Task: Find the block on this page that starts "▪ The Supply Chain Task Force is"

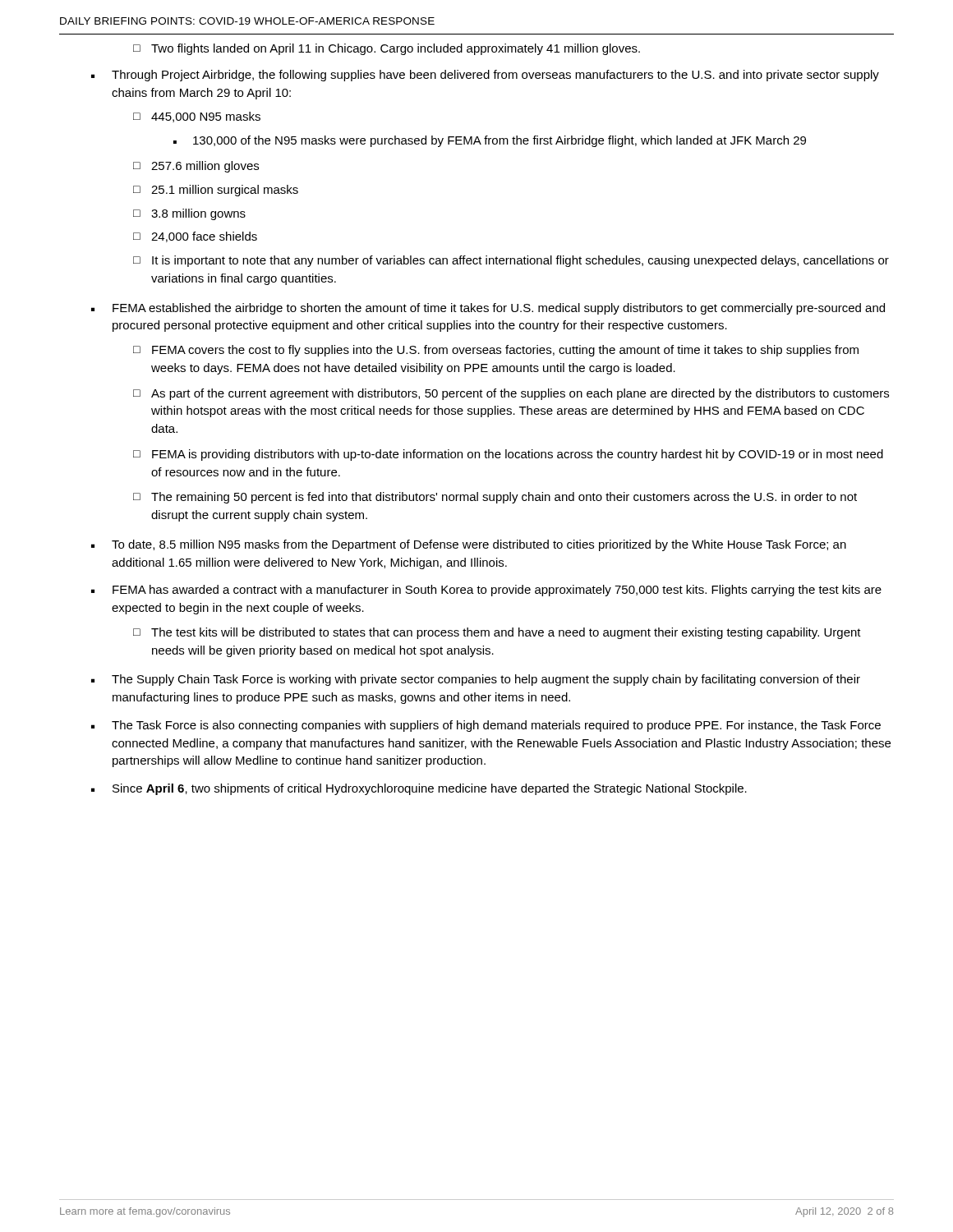Action: 492,688
